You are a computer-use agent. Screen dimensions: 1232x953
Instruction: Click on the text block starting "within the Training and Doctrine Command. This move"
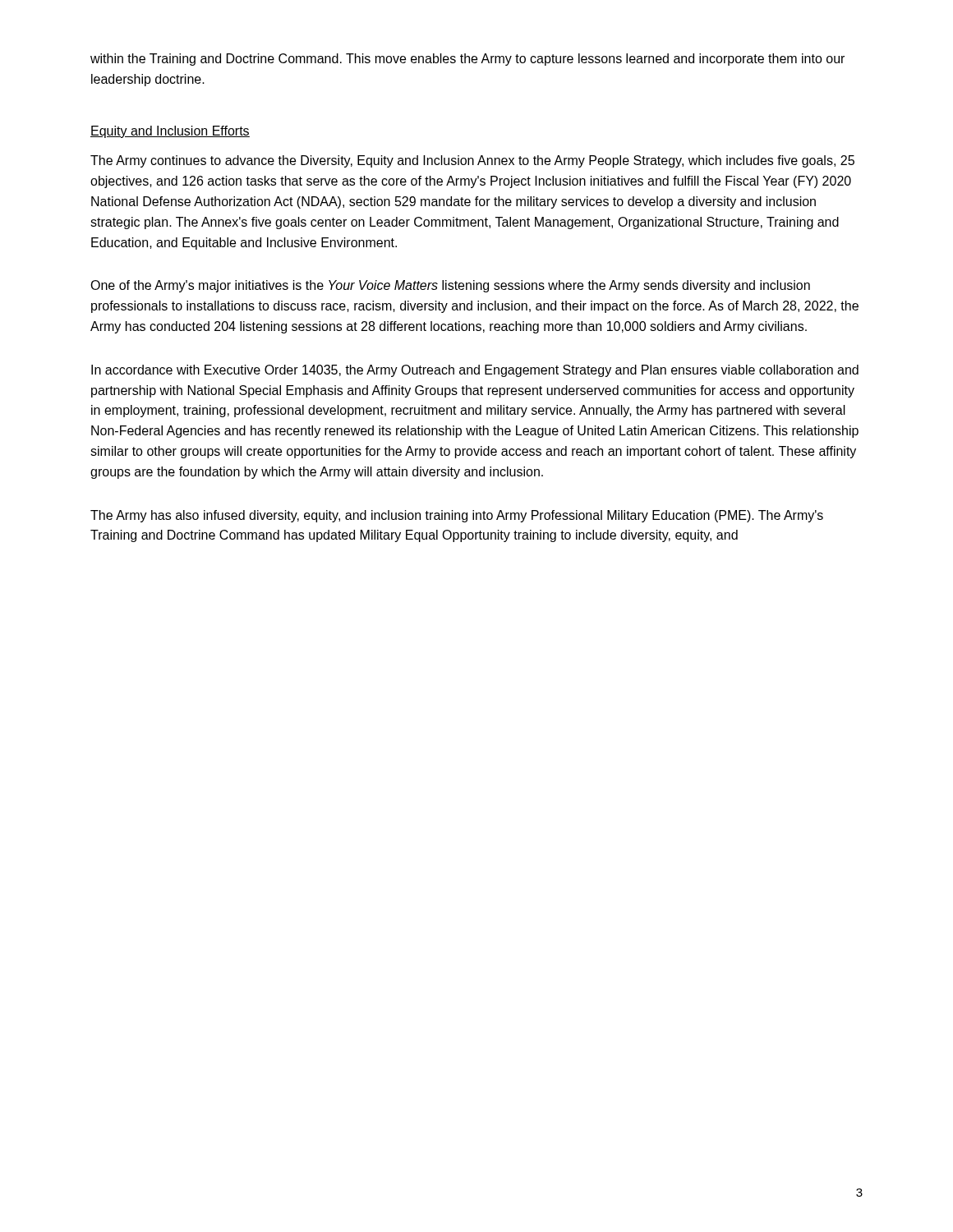(x=468, y=69)
